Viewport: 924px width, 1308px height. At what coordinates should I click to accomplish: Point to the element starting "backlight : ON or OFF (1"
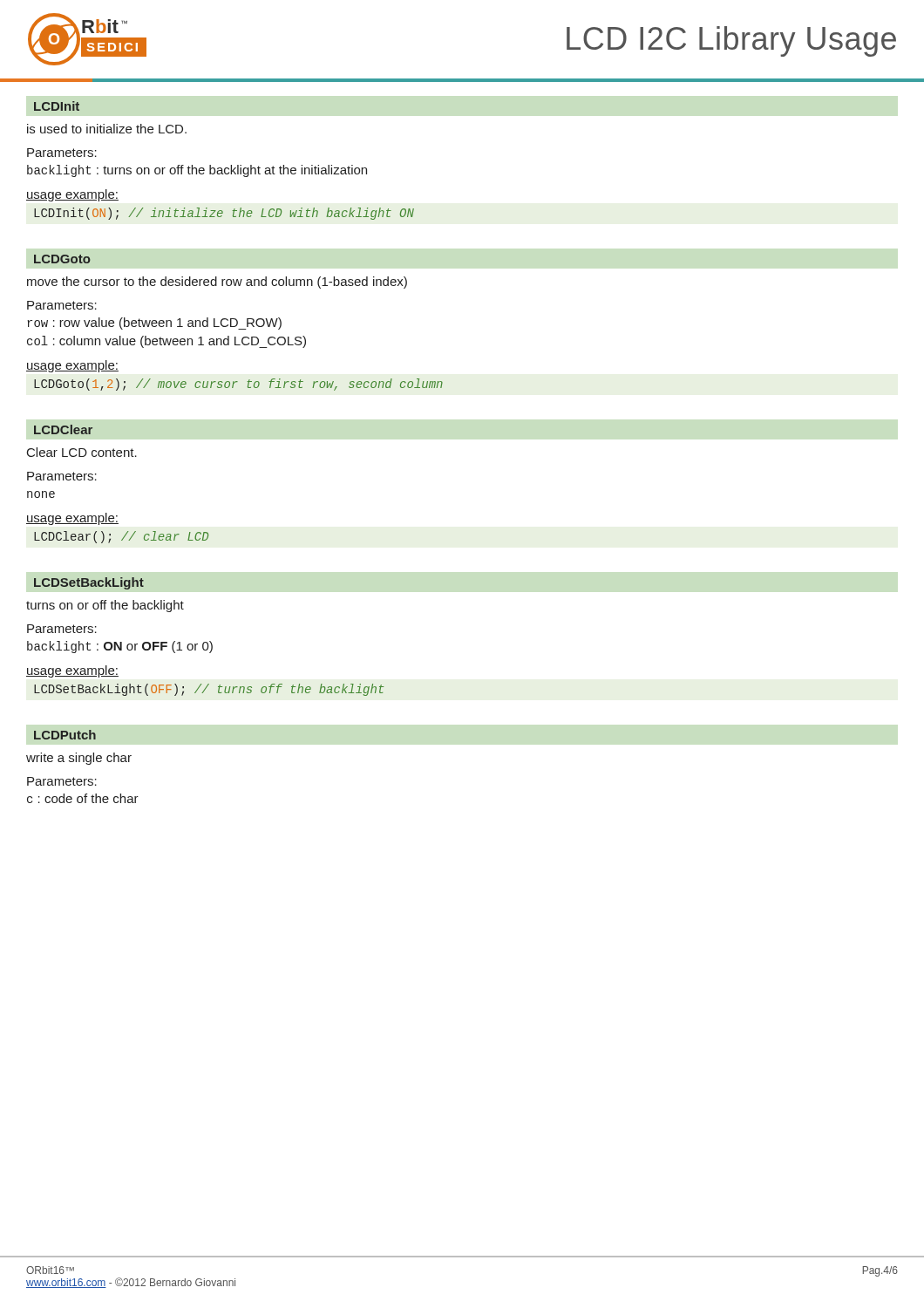(120, 646)
